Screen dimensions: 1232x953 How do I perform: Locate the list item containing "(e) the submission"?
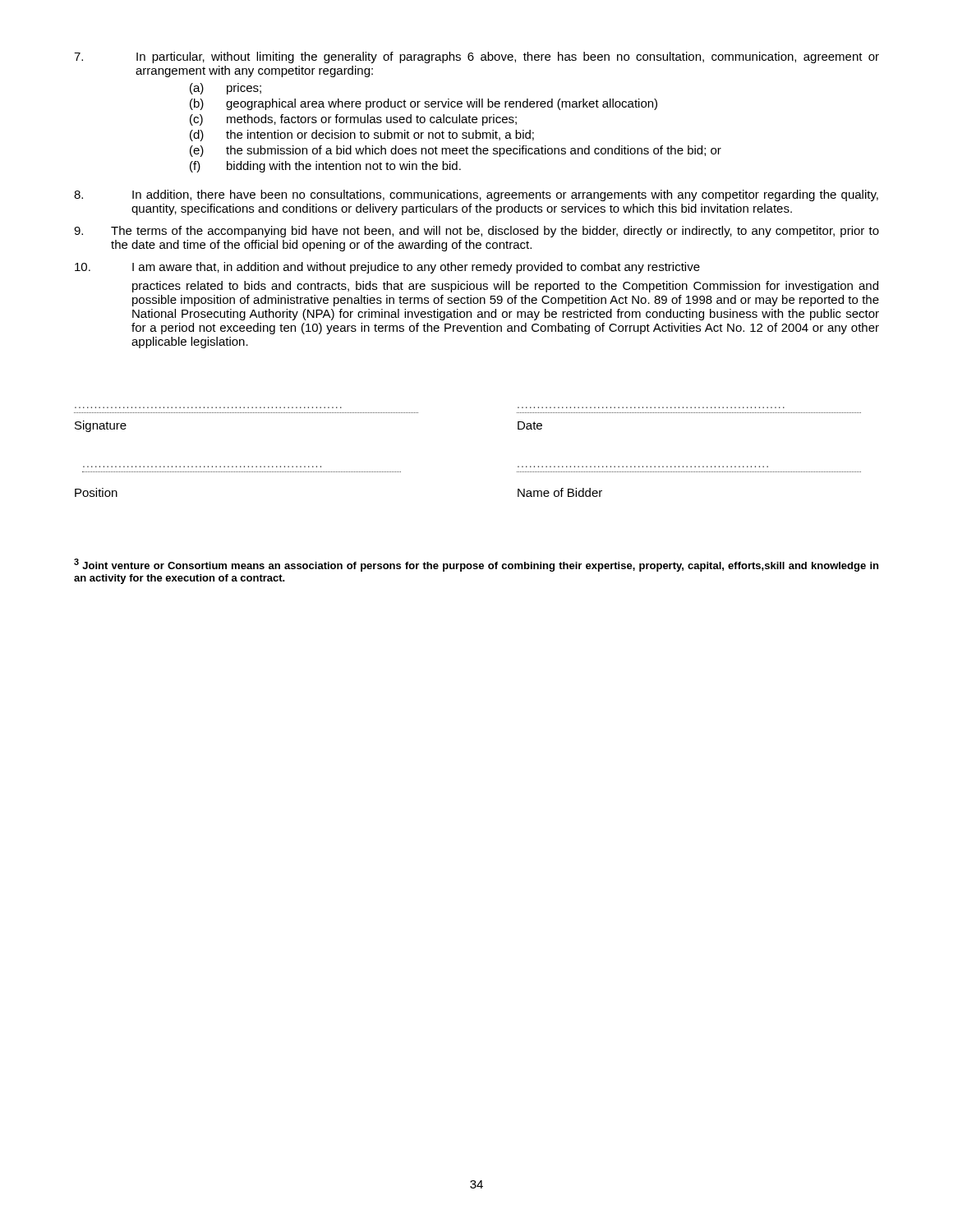455,150
